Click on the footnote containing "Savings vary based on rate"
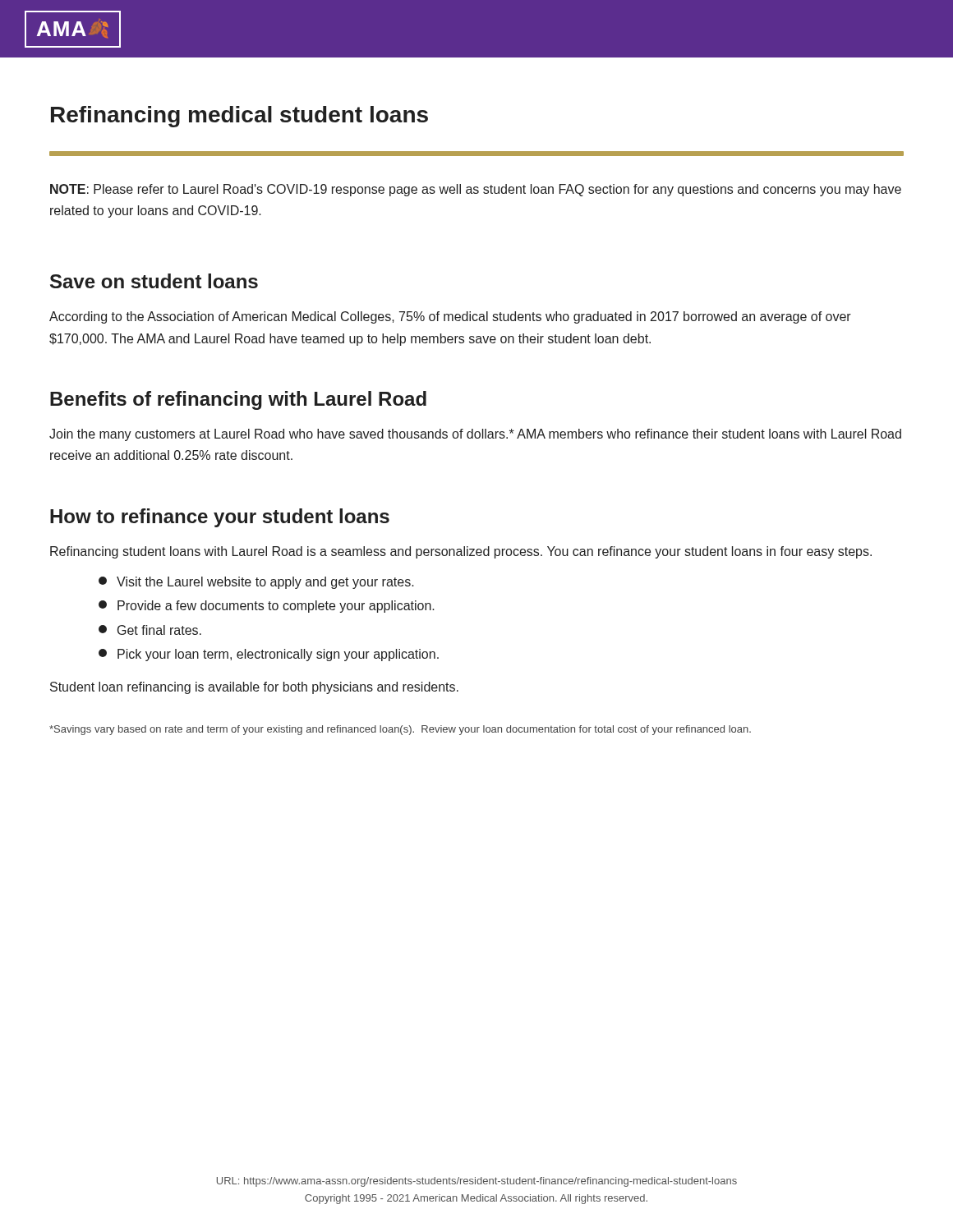The width and height of the screenshot is (953, 1232). click(x=400, y=729)
